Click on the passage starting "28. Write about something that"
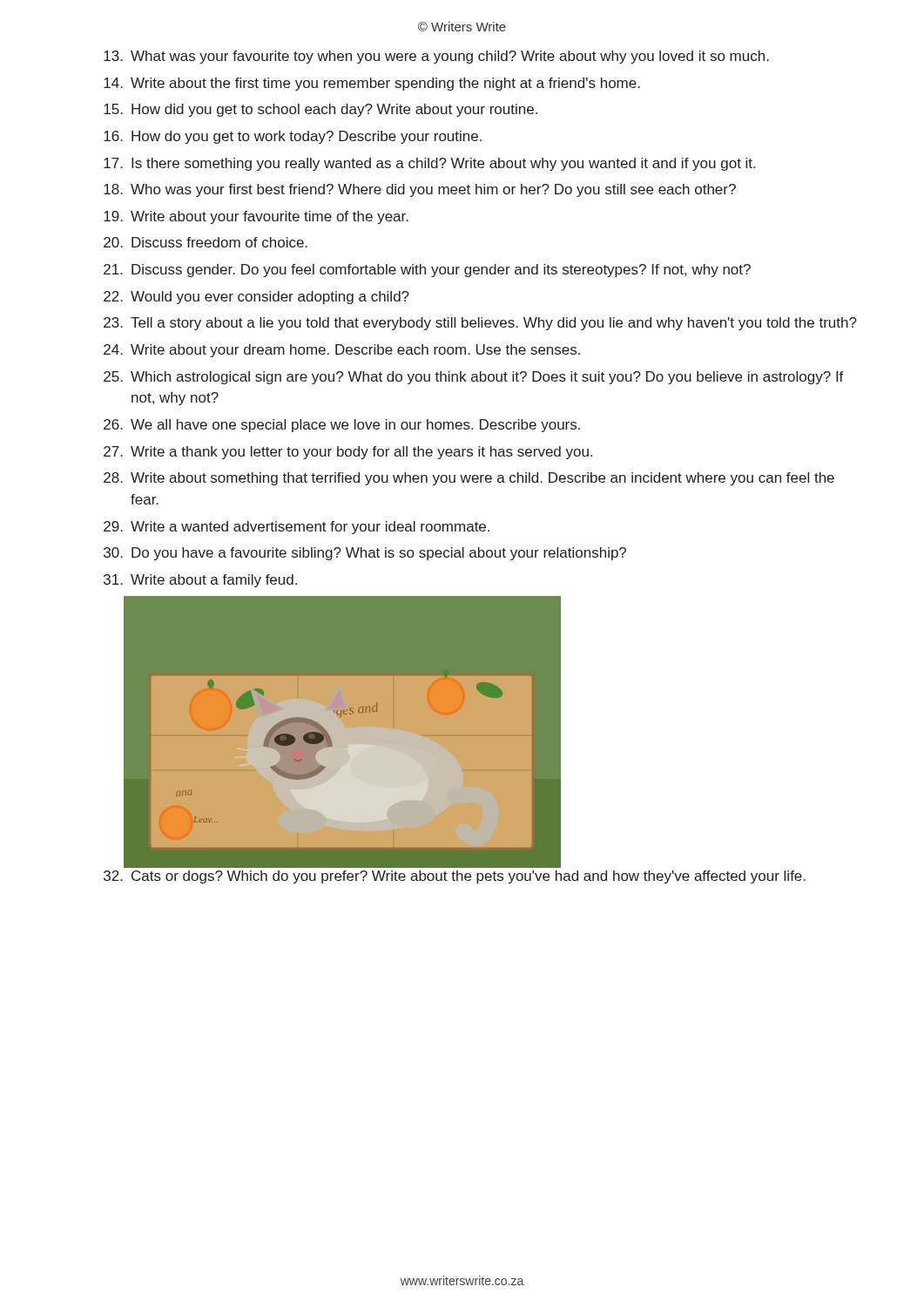The height and width of the screenshot is (1307, 924). [471, 490]
